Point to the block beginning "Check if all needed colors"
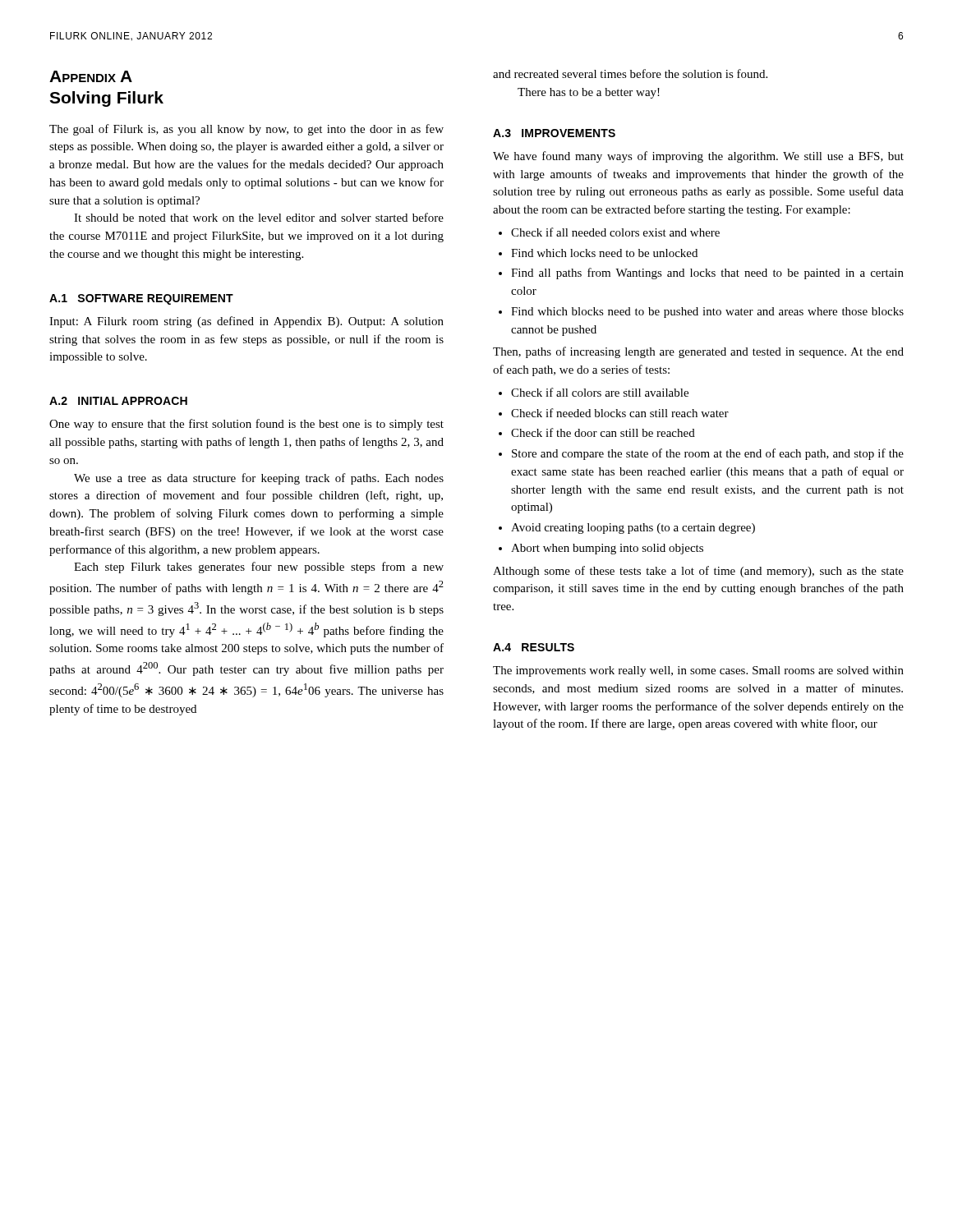The height and width of the screenshot is (1232, 953). 616,232
